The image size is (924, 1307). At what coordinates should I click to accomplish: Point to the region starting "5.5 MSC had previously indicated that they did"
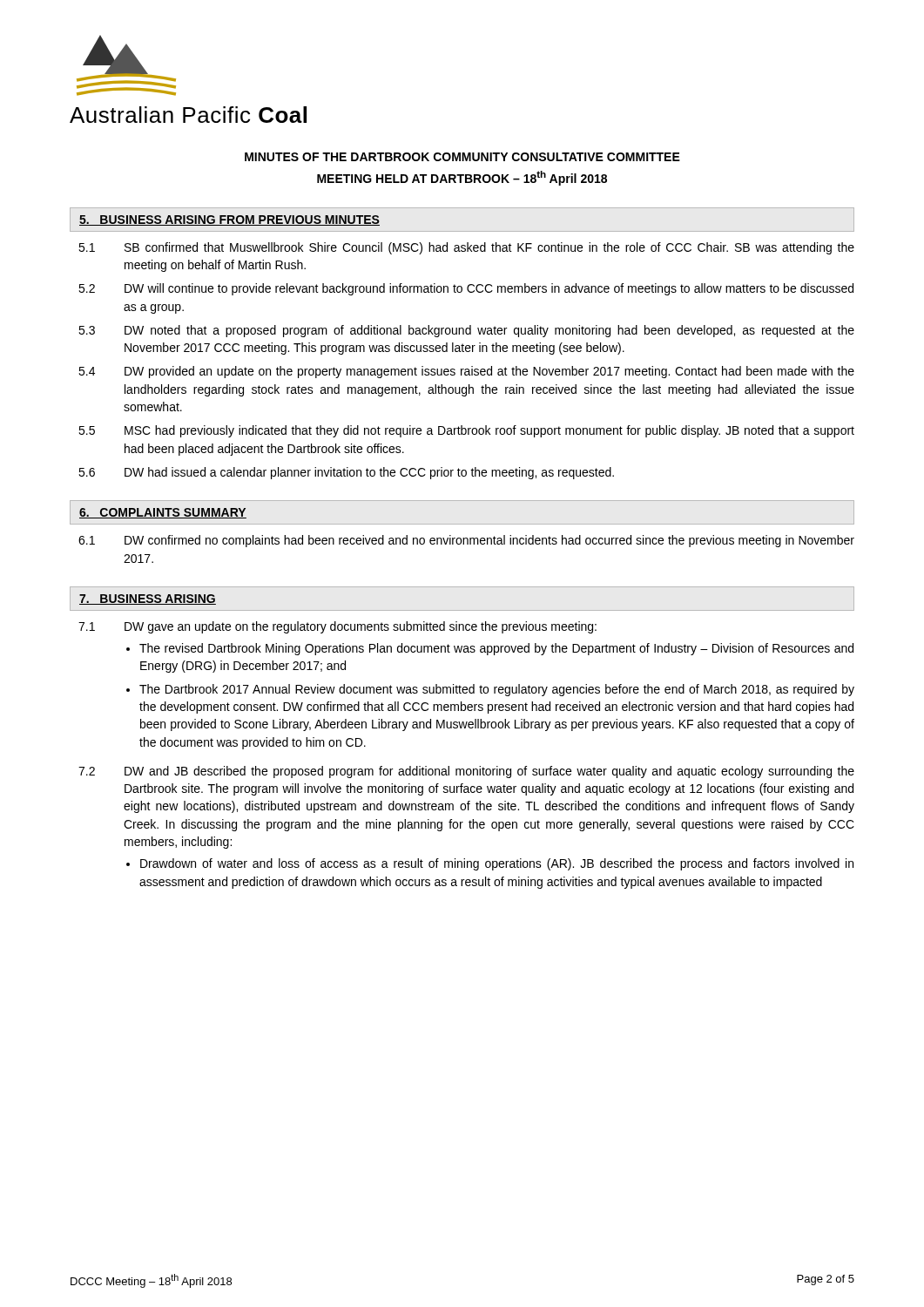tap(462, 440)
